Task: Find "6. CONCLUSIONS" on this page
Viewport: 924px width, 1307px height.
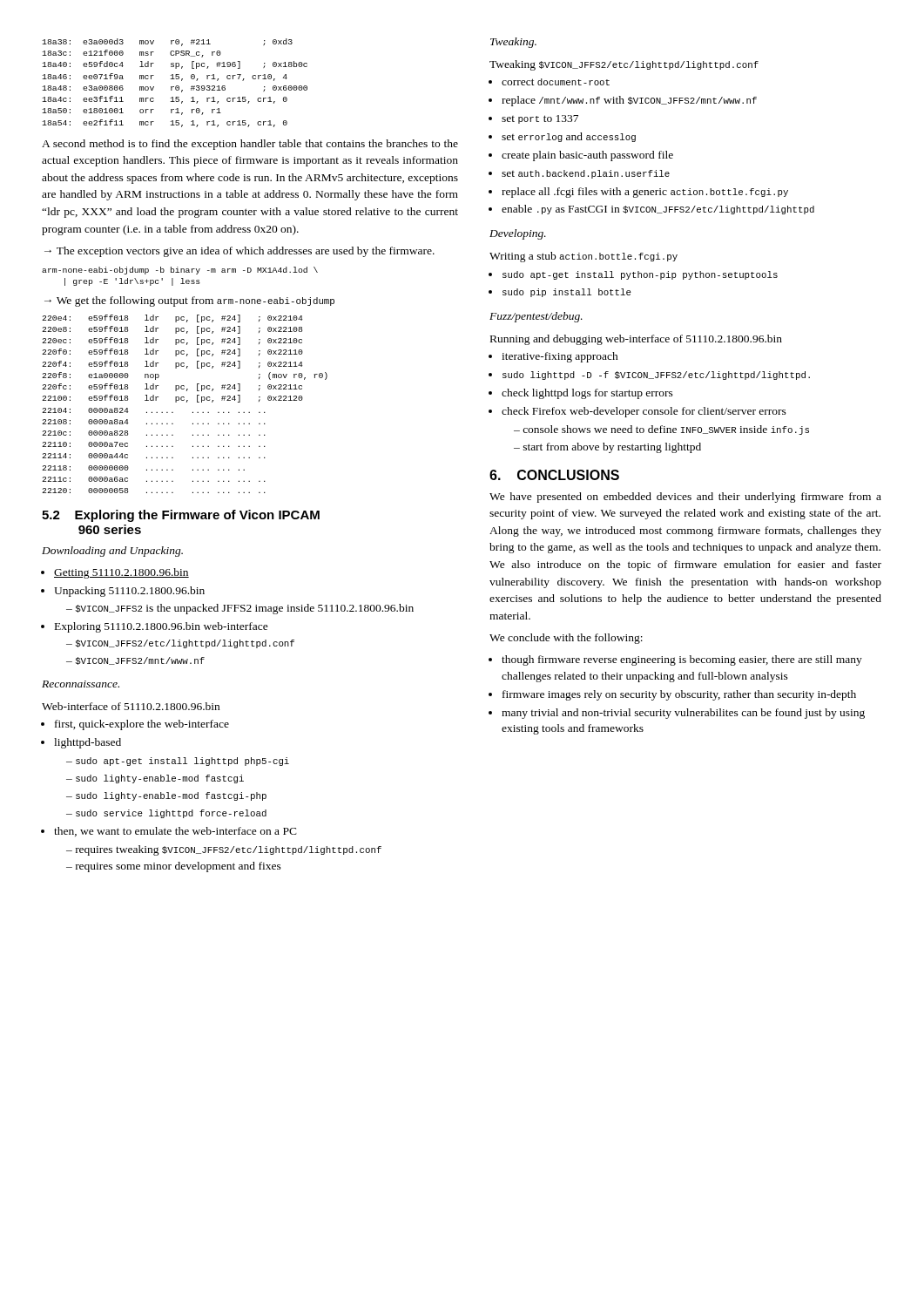Action: click(x=554, y=475)
